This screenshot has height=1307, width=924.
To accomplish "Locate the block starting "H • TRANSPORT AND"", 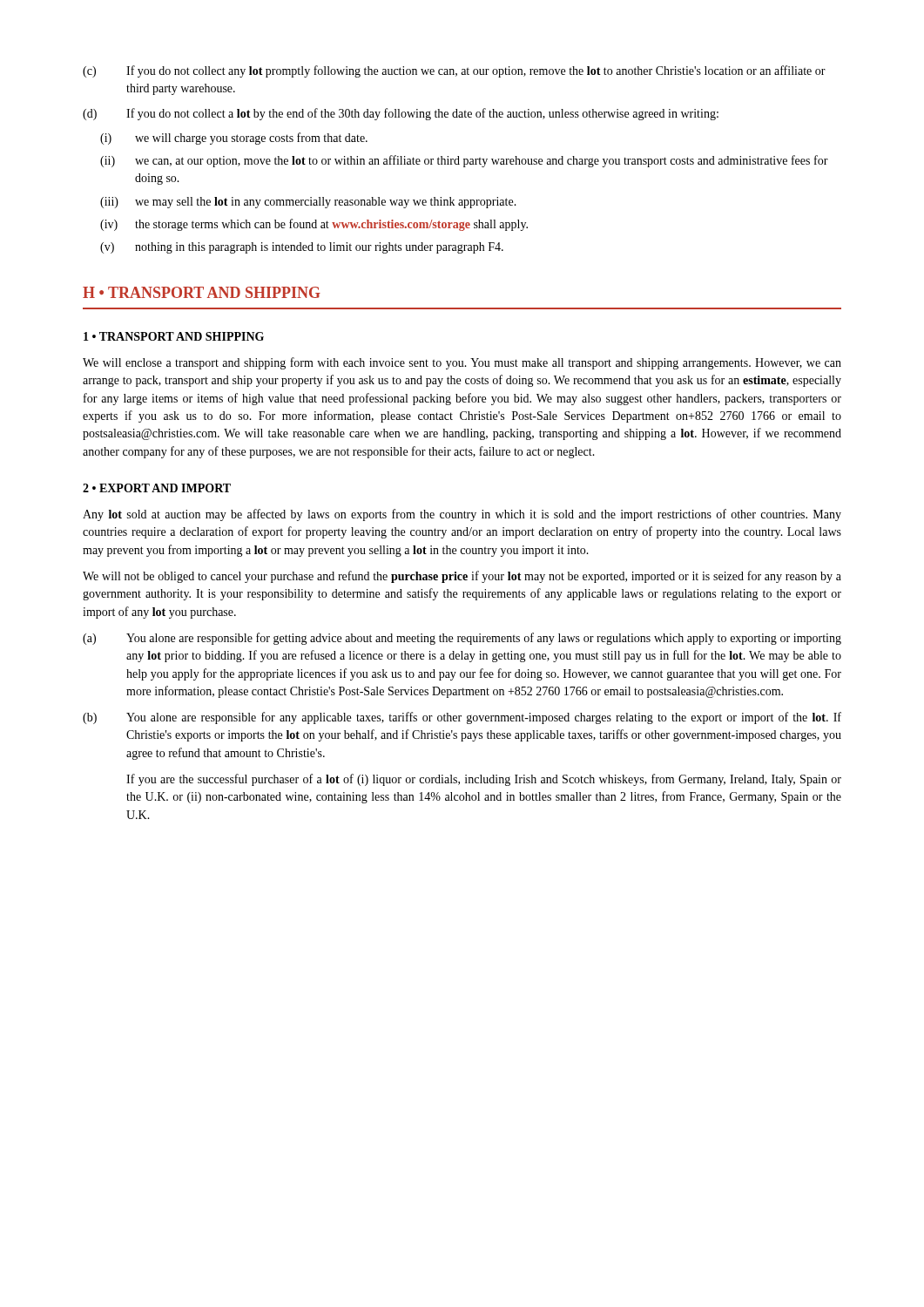I will tap(202, 292).
